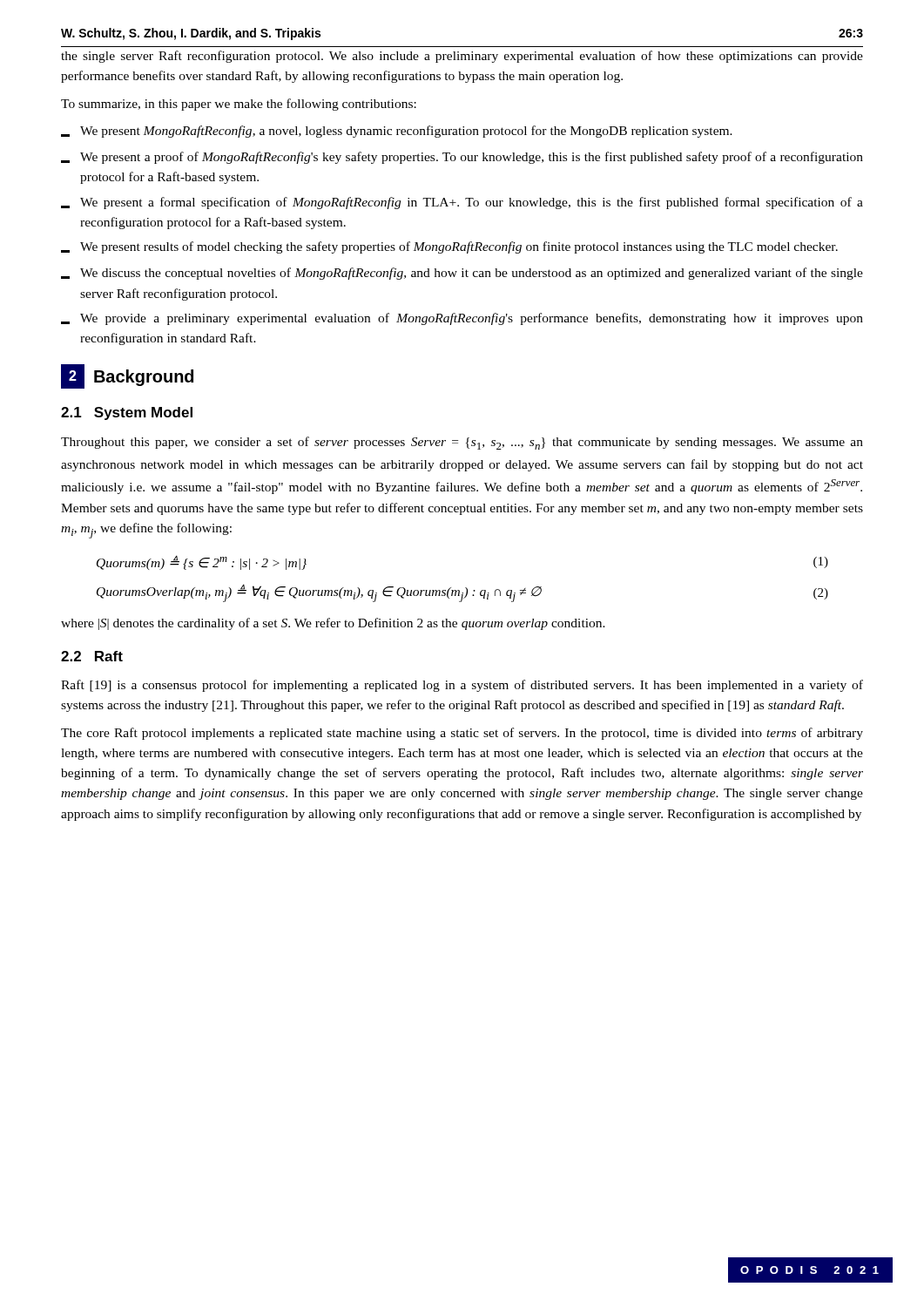Find the passage starting "We present MongoRaftReconfig, a novel, logless dynamic"
924x1307 pixels.
pyautogui.click(x=462, y=131)
